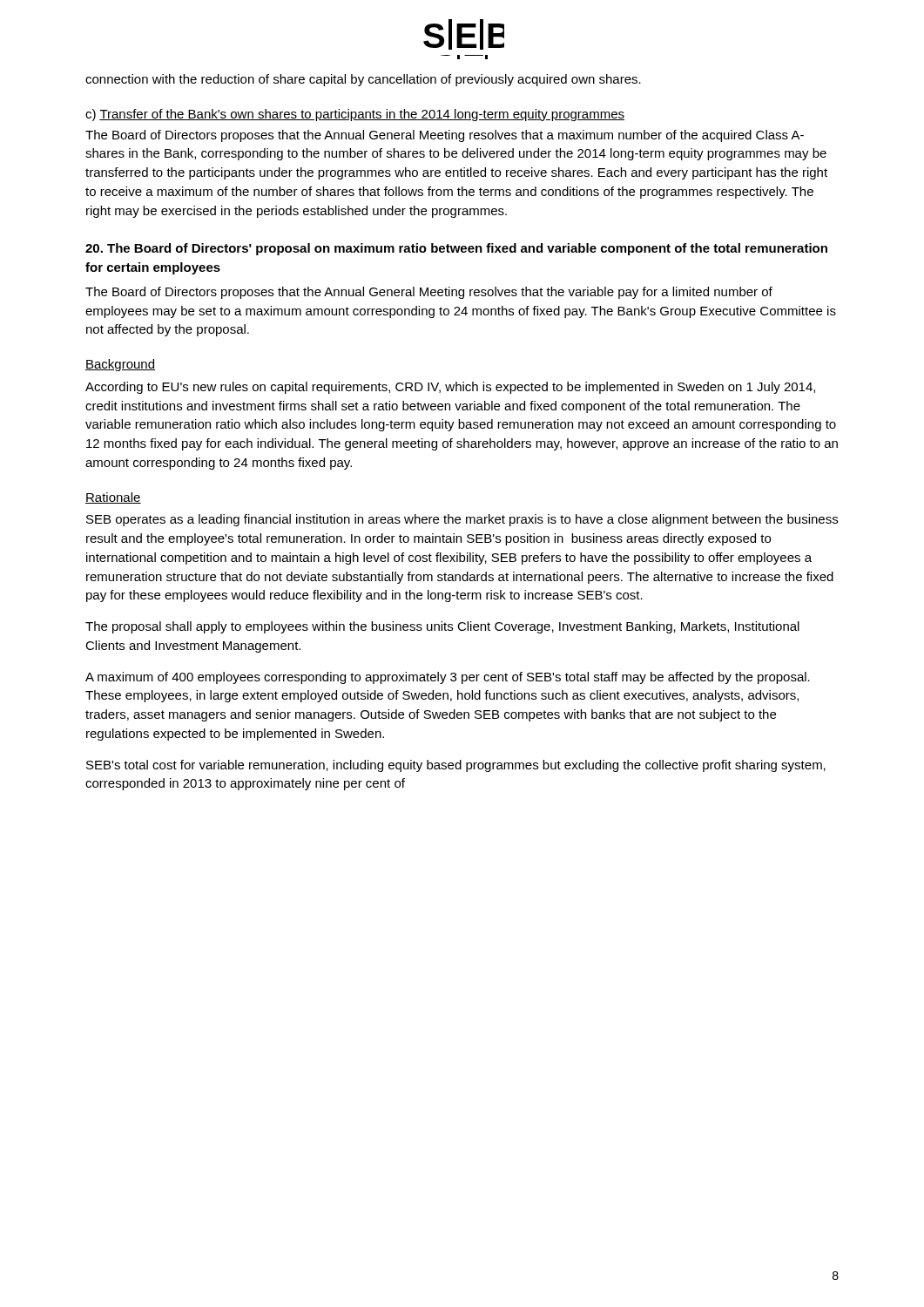Locate the text starting "20. The Board of Directors' proposal on"
The height and width of the screenshot is (1307, 924).
point(457,258)
